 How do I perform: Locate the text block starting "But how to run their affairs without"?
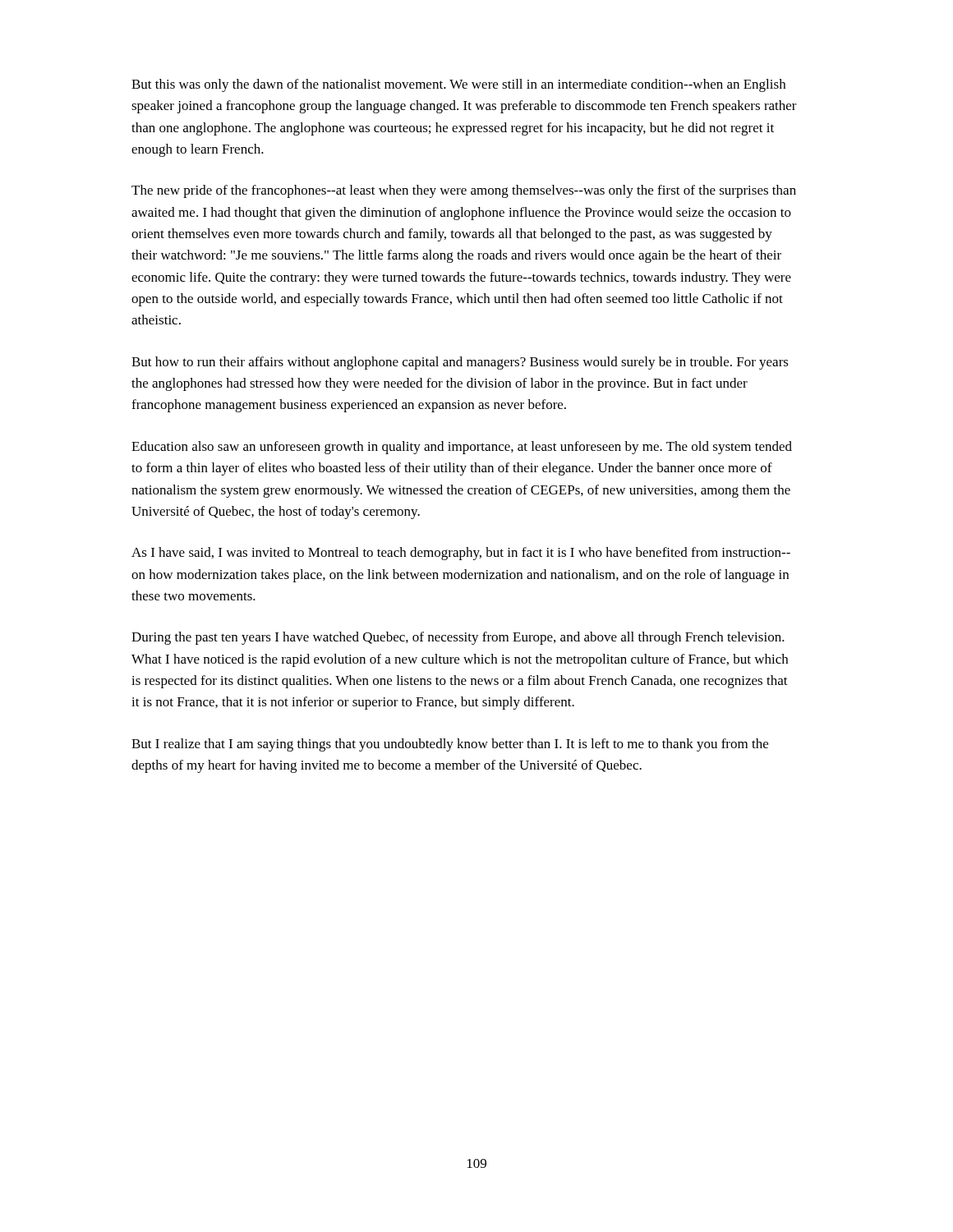[460, 383]
